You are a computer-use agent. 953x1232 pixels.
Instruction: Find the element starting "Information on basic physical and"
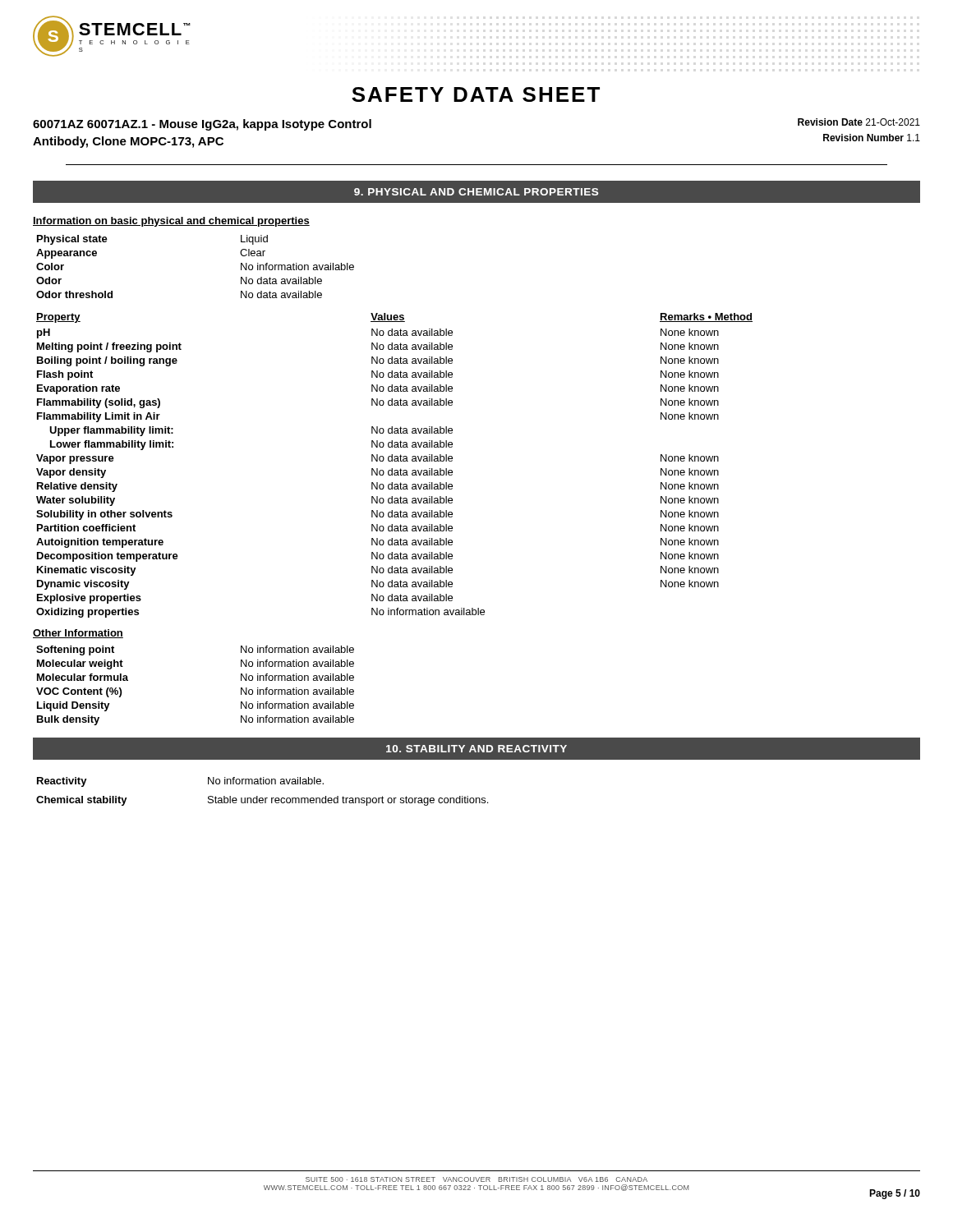[171, 221]
